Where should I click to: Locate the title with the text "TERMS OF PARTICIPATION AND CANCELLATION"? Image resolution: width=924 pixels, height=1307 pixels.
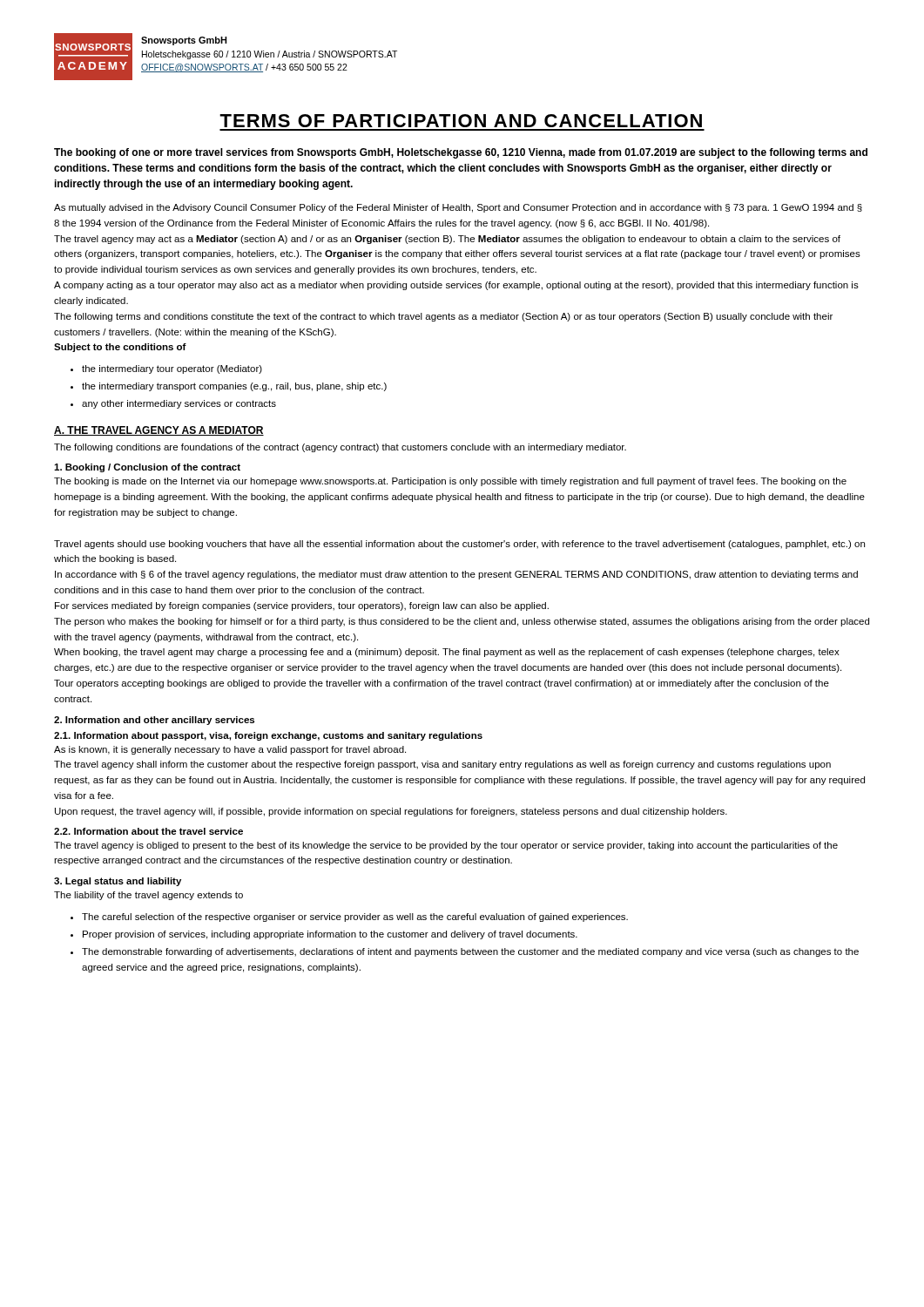point(462,121)
